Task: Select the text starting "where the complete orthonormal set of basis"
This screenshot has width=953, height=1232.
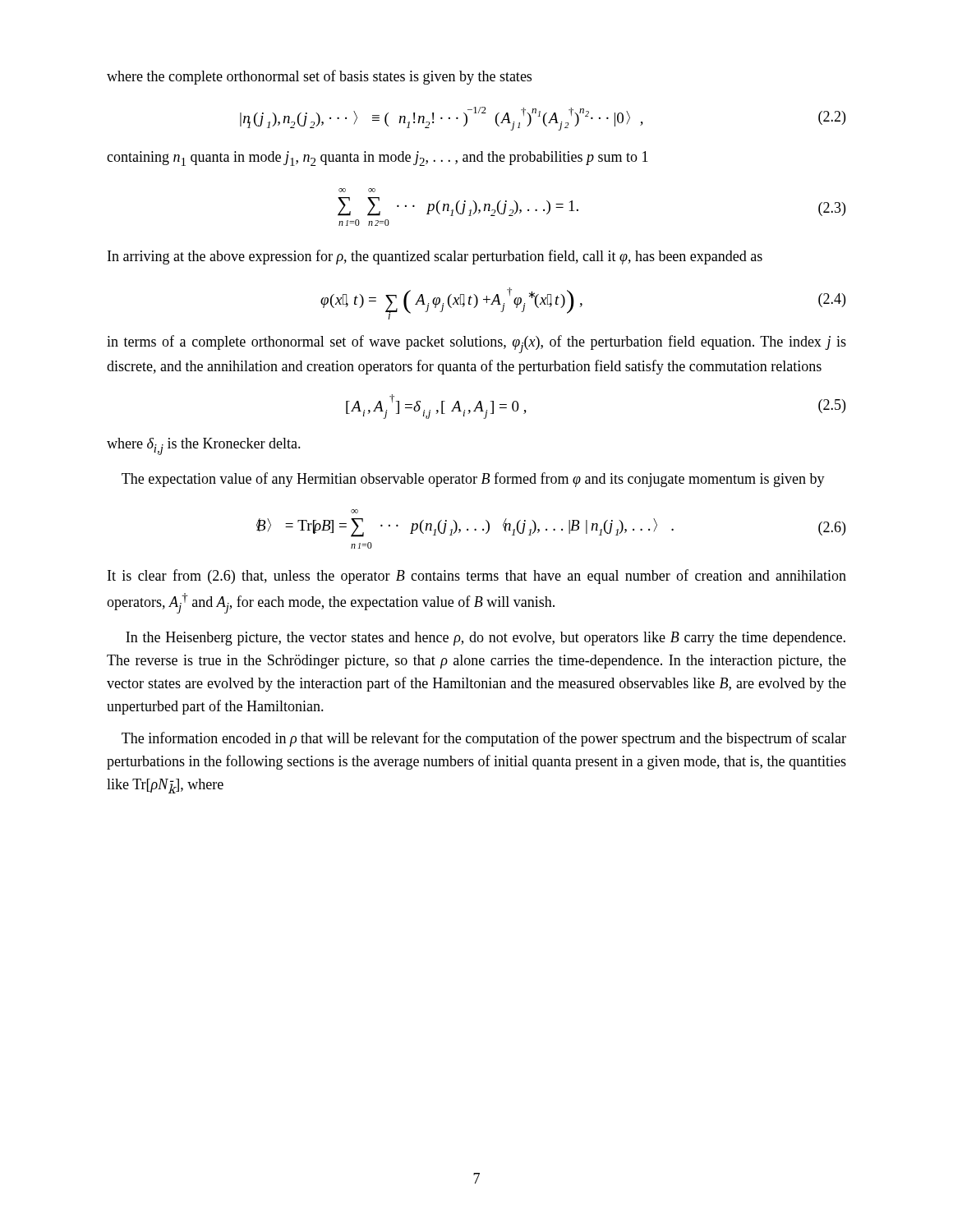Action: 320,76
